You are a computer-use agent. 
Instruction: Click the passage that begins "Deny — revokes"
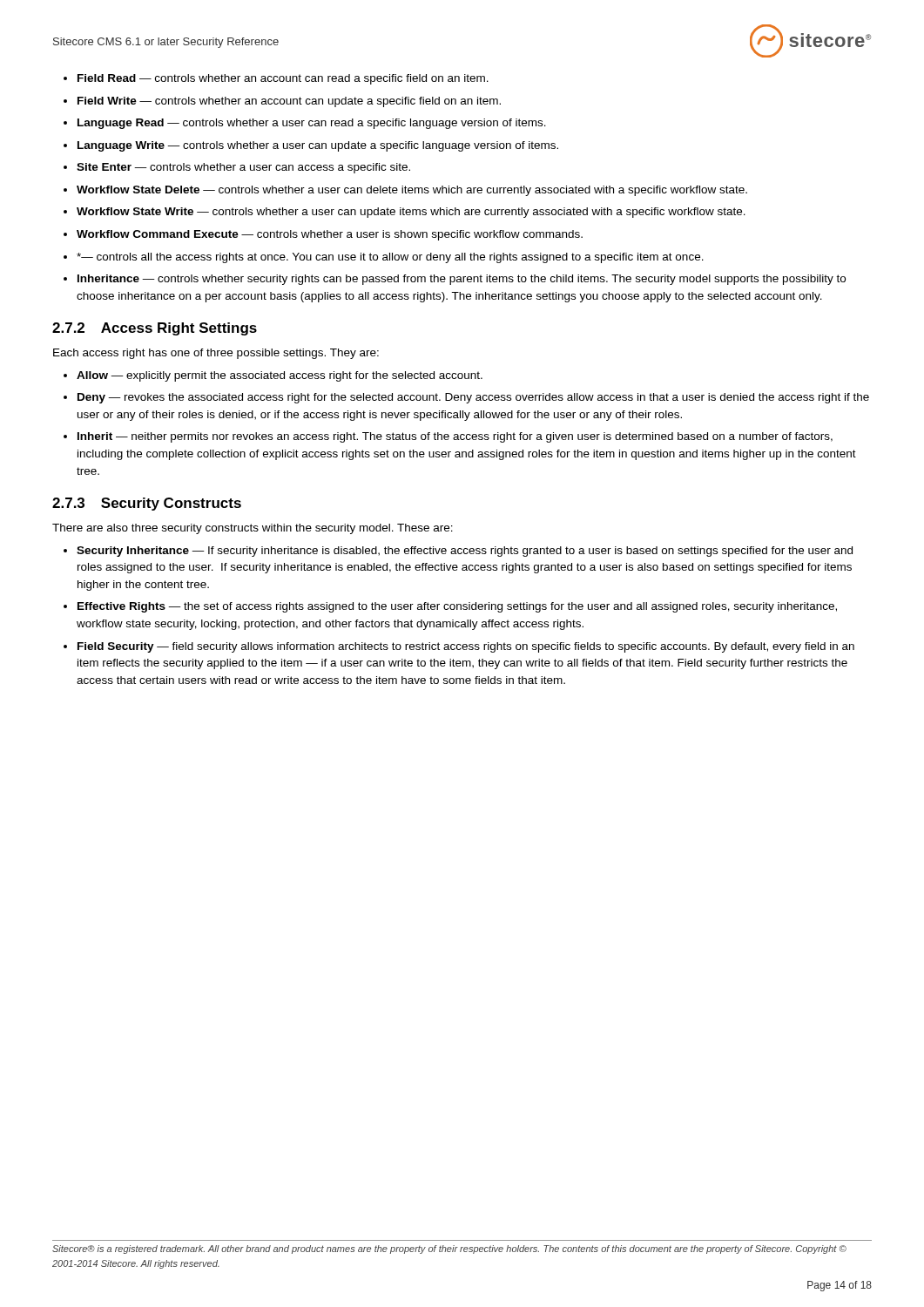tap(462, 406)
